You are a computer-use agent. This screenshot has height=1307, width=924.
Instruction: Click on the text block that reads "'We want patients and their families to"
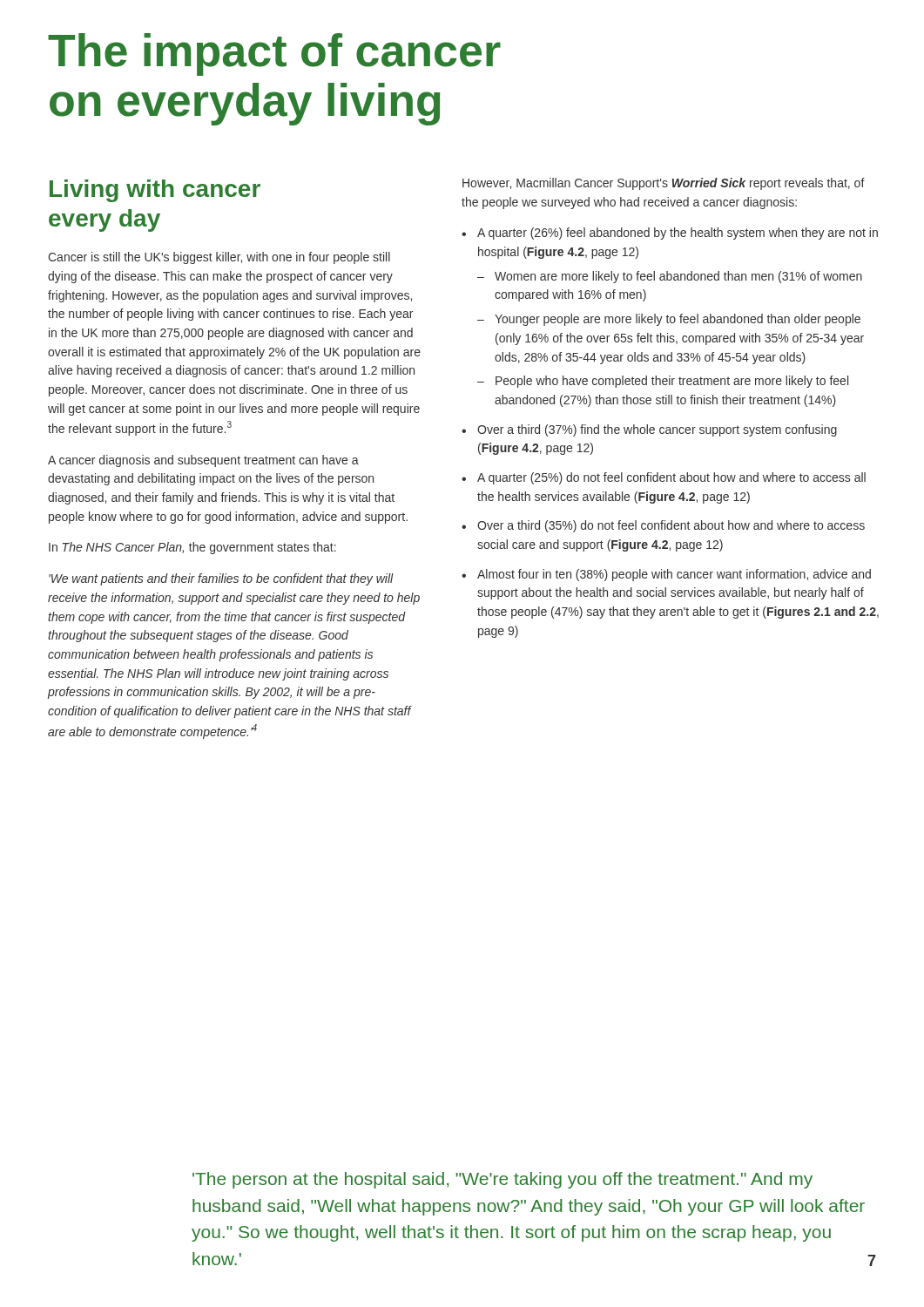tap(234, 655)
